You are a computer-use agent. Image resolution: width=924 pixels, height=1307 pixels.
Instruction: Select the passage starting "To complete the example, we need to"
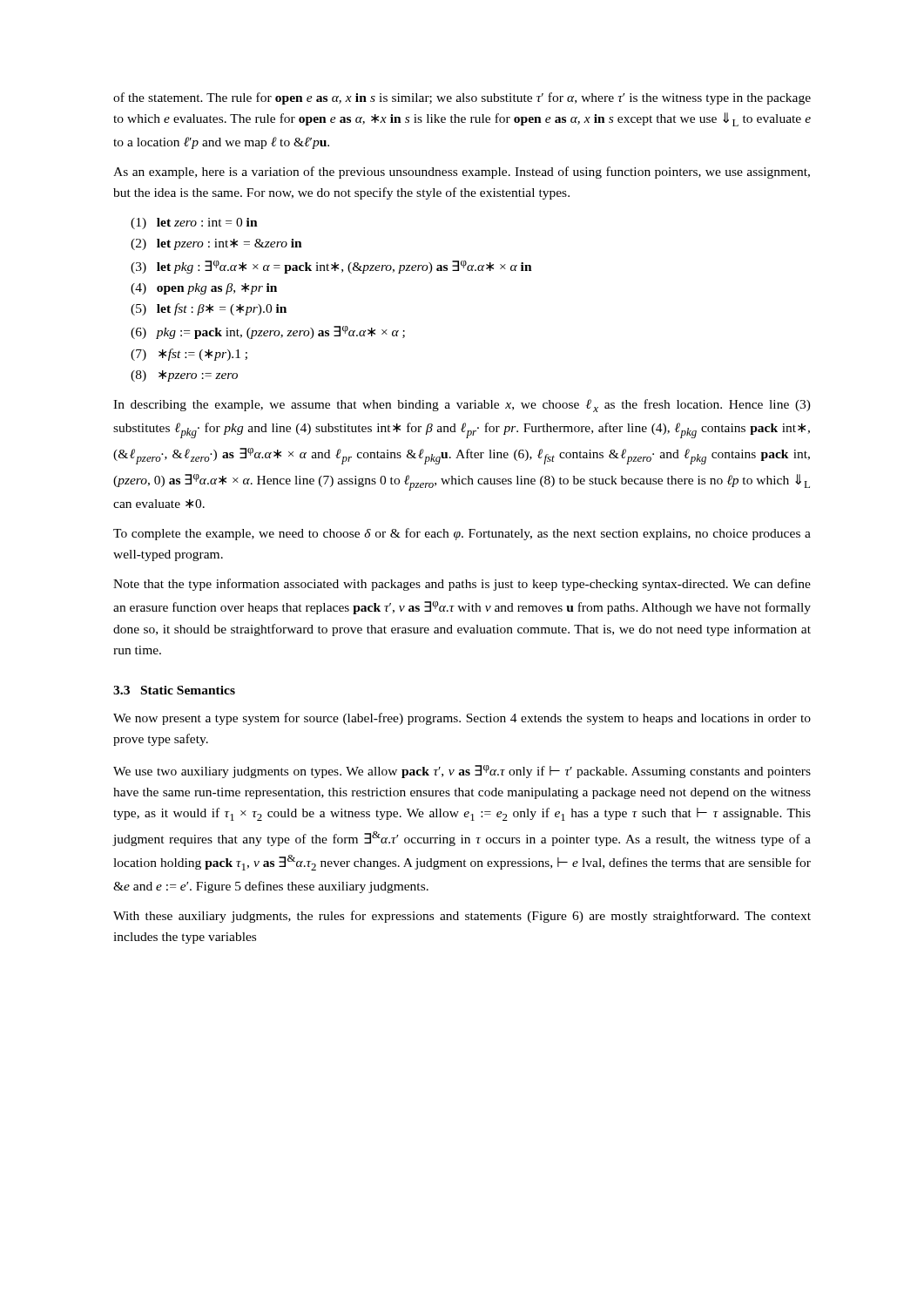pos(462,544)
